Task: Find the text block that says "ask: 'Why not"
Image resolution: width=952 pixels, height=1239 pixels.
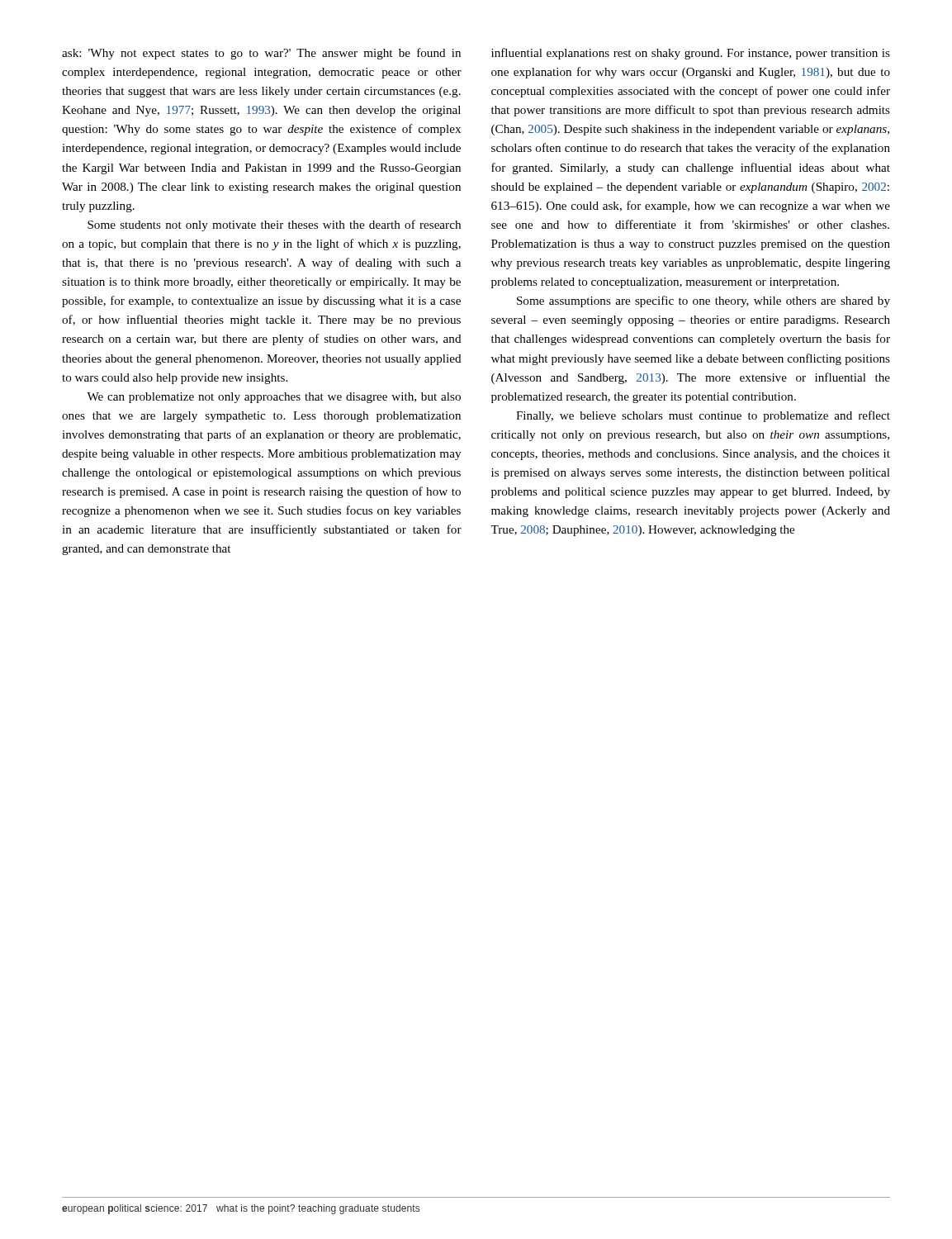Action: 262,301
